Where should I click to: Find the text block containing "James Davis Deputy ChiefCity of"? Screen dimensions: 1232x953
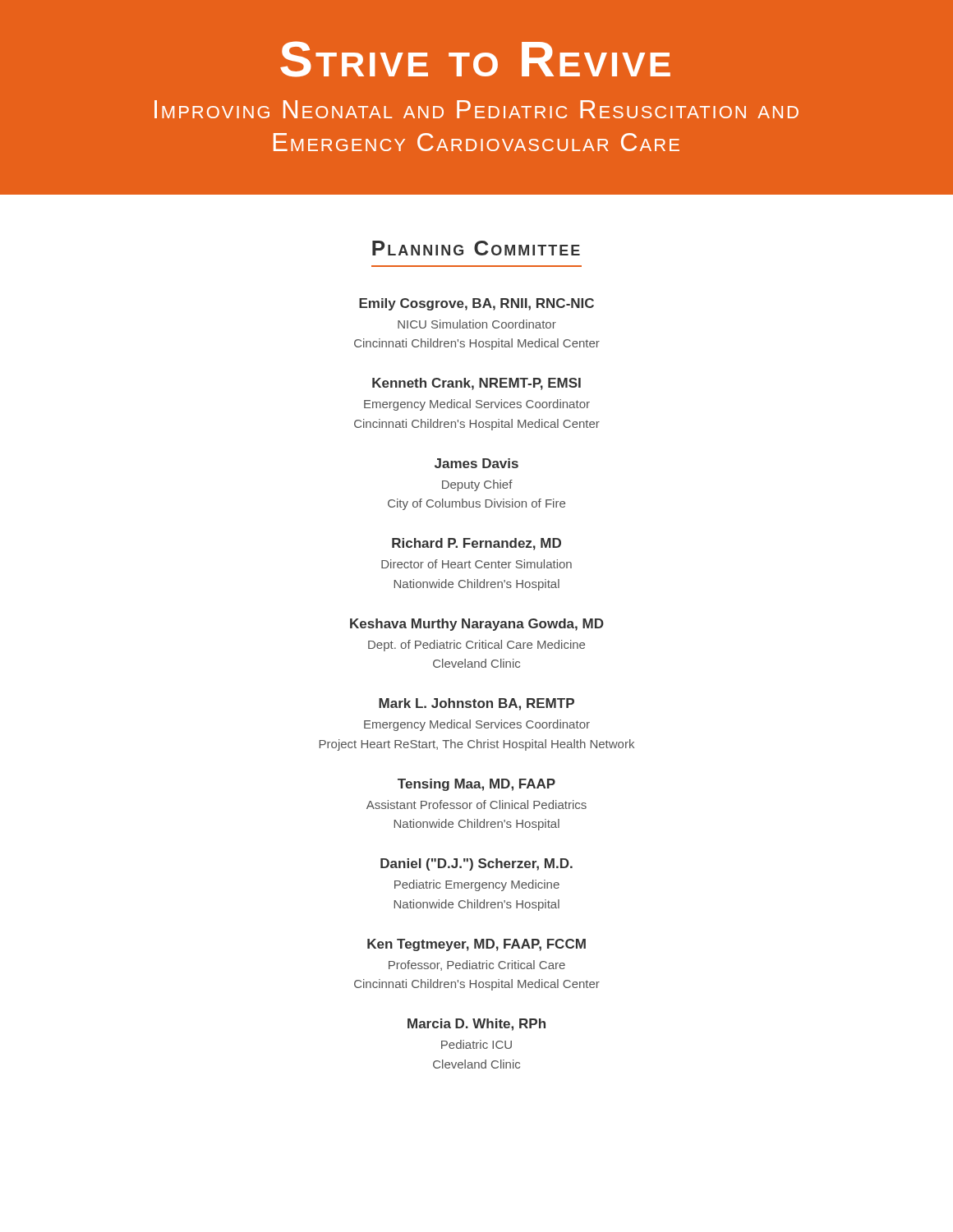pyautogui.click(x=476, y=484)
